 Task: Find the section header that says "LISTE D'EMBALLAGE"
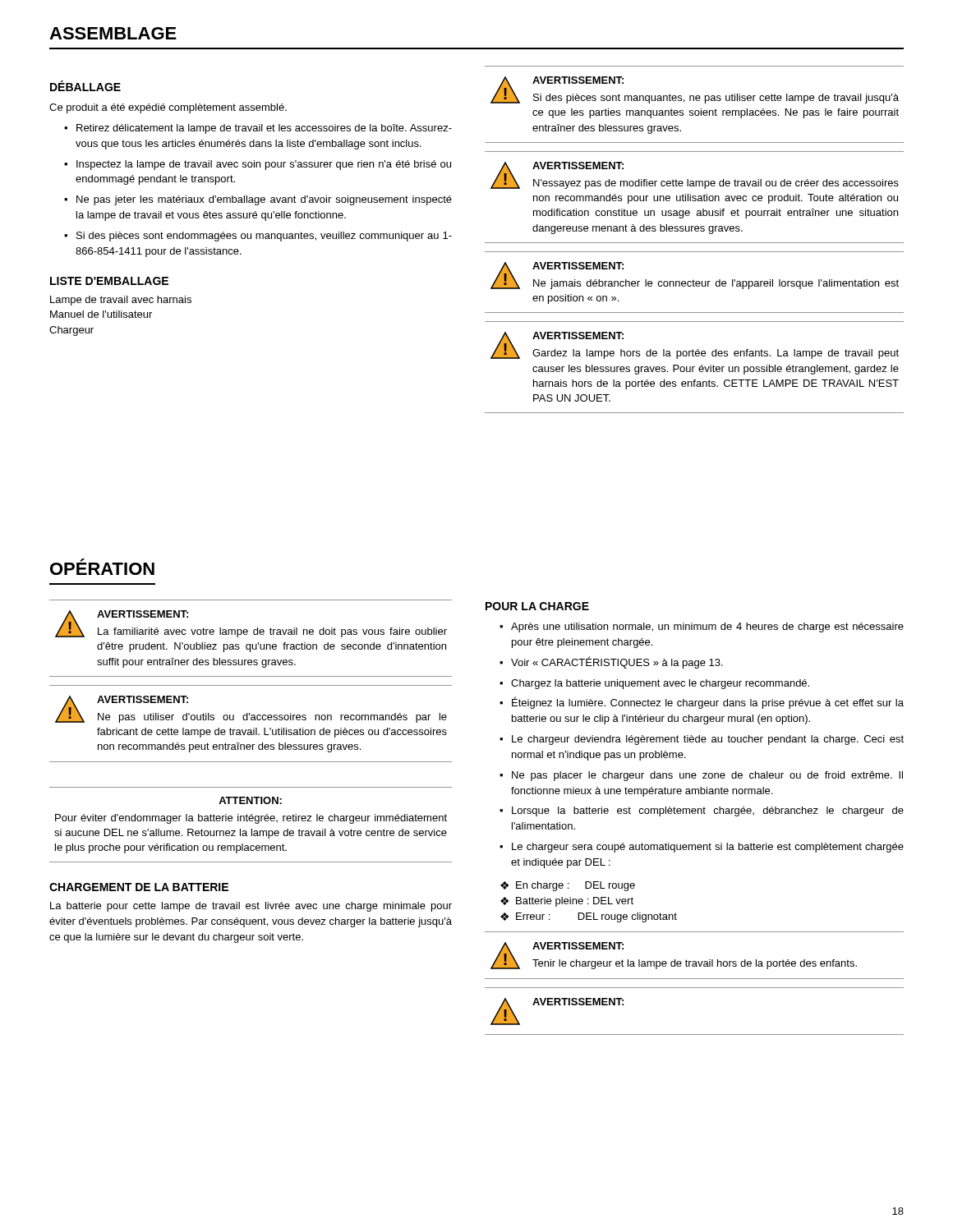pyautogui.click(x=109, y=281)
